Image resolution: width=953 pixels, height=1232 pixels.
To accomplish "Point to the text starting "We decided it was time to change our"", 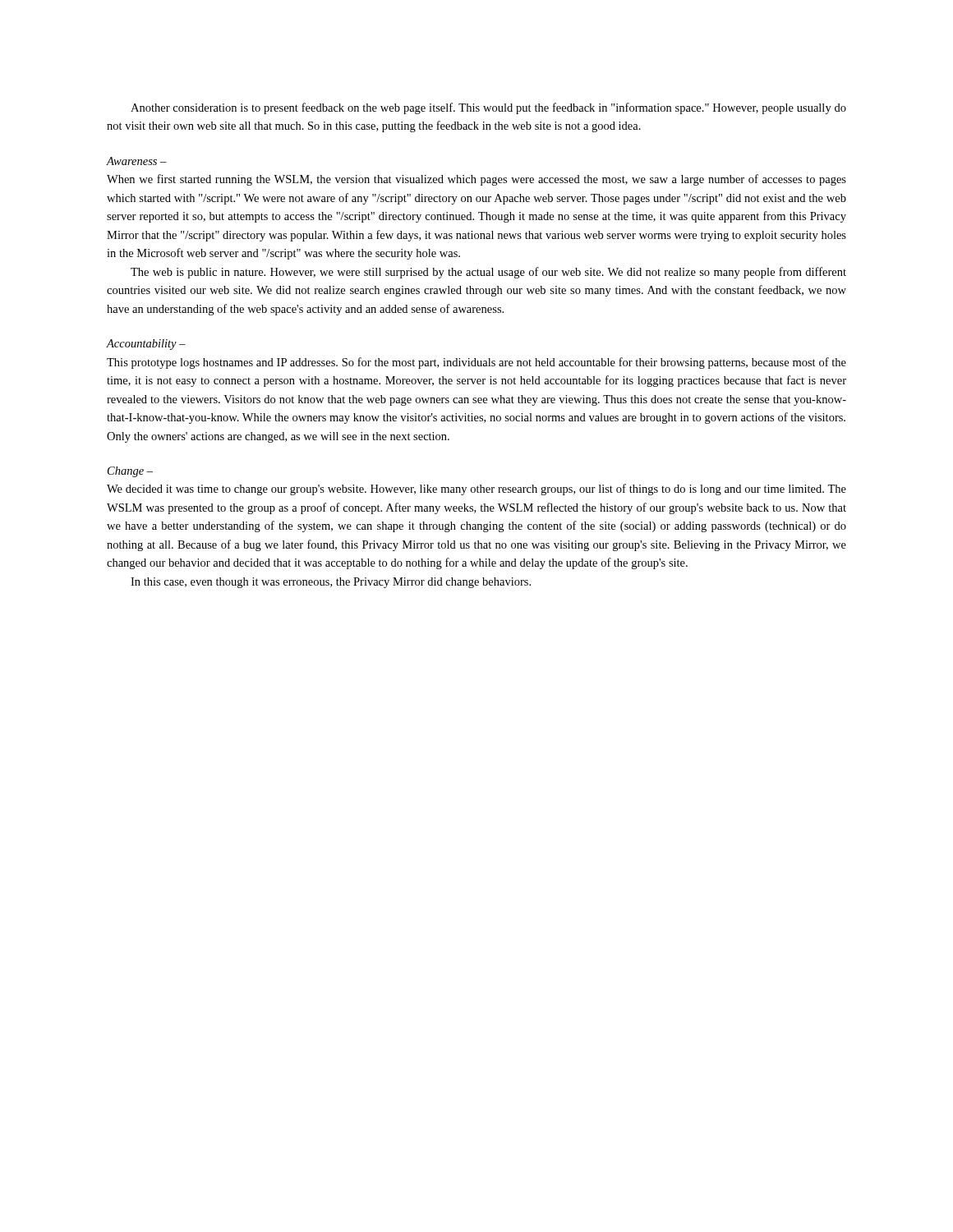I will pos(476,535).
